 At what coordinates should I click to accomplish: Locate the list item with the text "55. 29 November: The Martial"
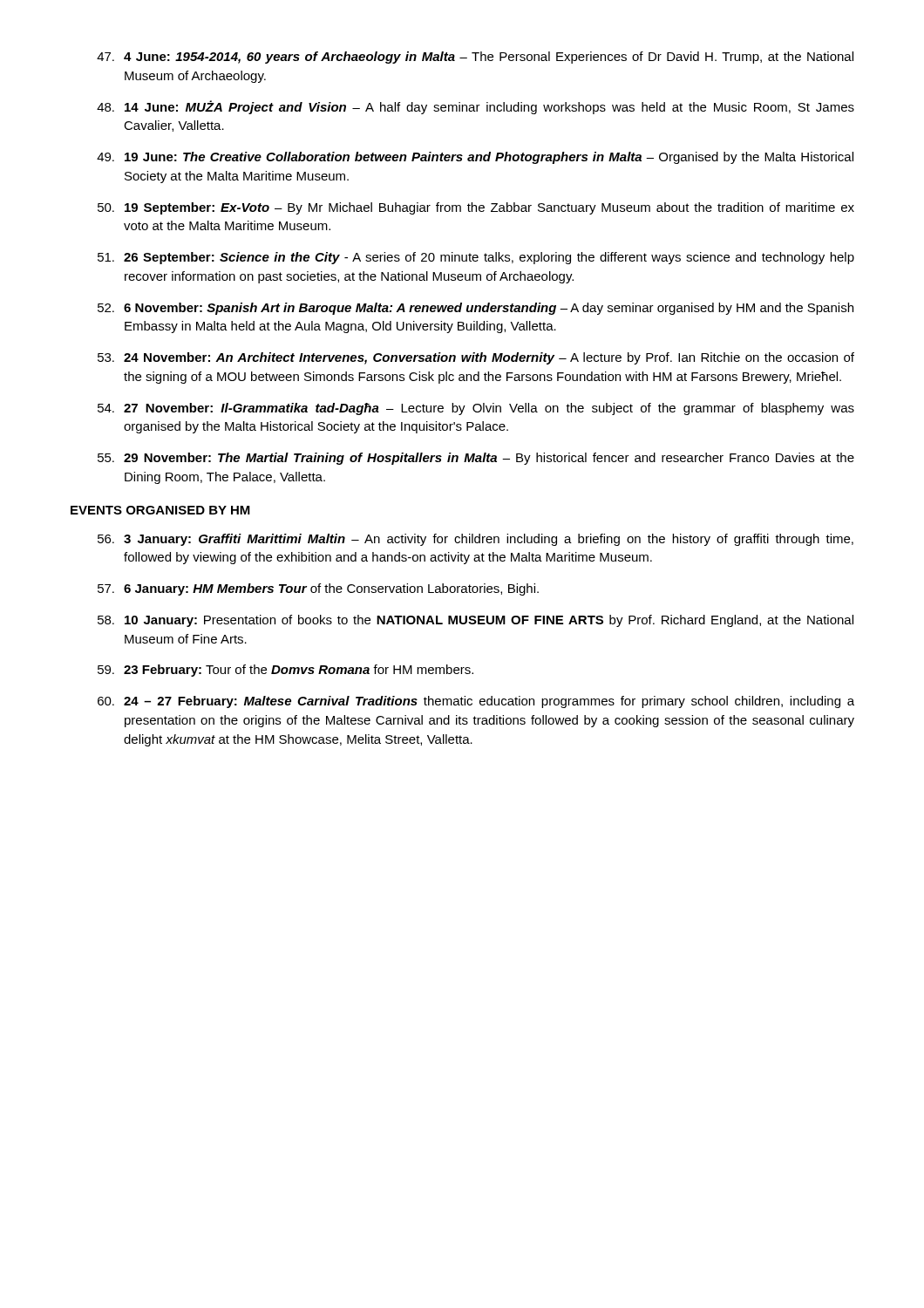pyautogui.click(x=462, y=467)
